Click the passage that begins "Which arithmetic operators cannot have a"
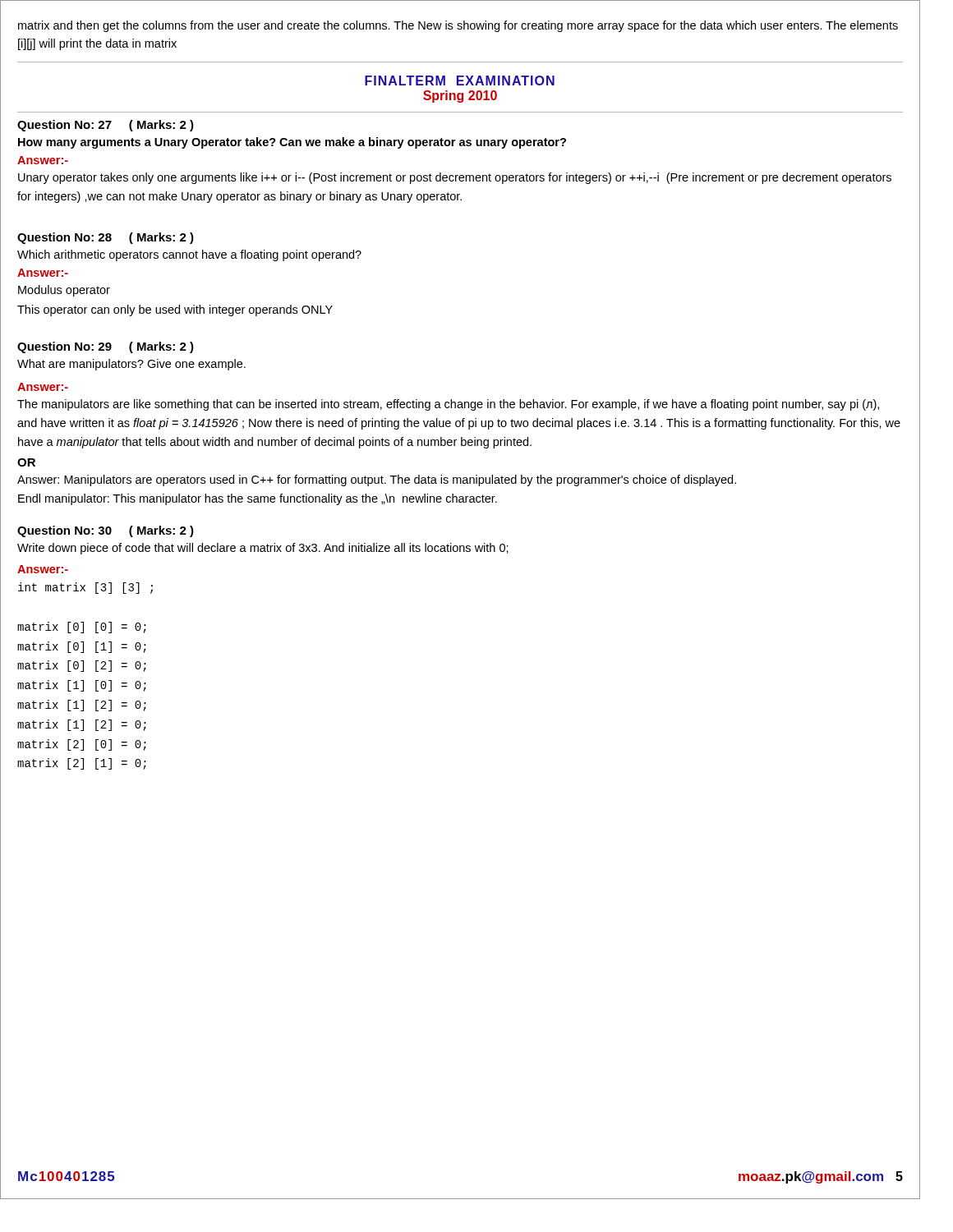This screenshot has width=953, height=1232. 189,254
